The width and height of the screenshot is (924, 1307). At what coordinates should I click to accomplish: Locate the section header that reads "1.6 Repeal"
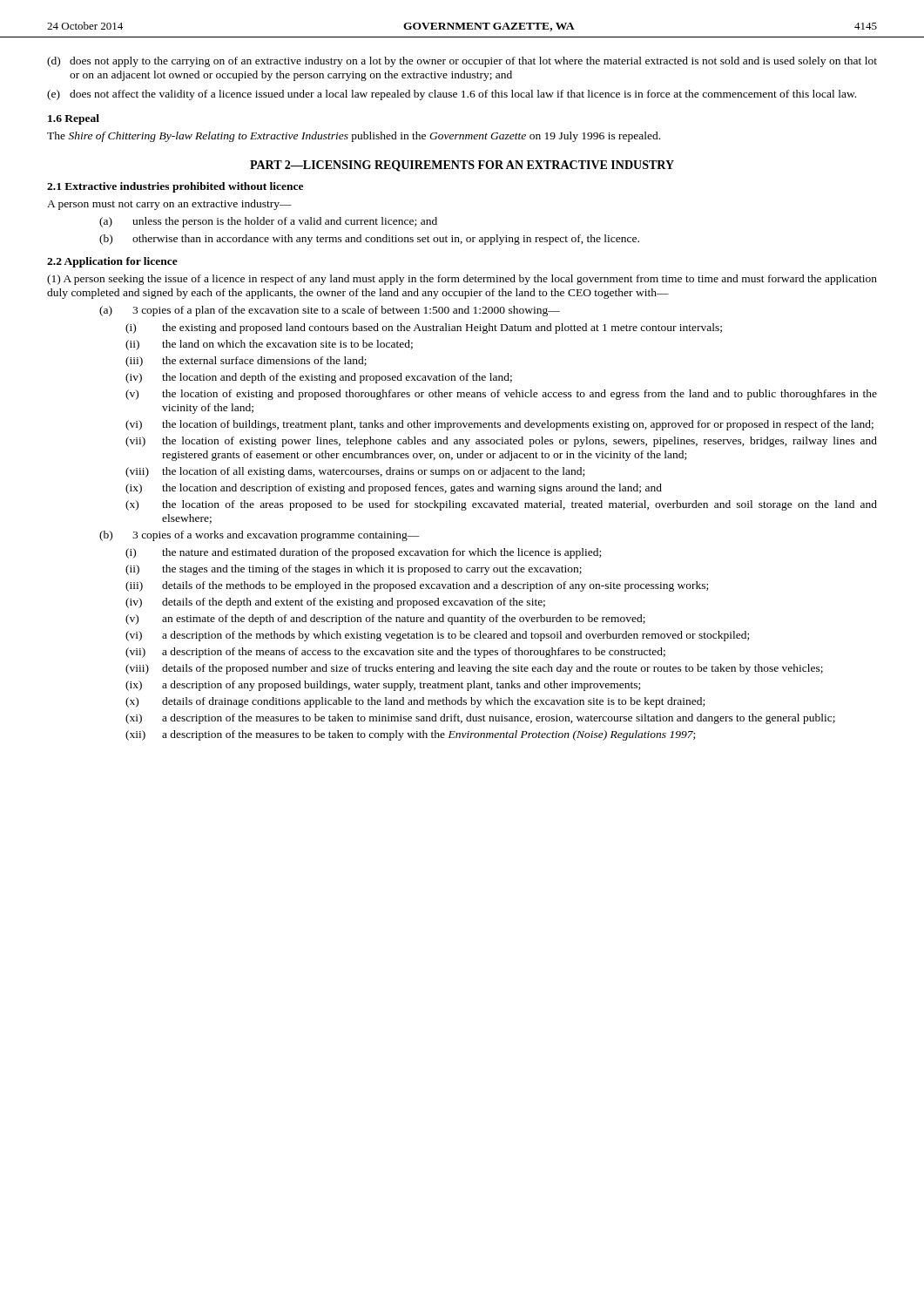click(x=73, y=118)
